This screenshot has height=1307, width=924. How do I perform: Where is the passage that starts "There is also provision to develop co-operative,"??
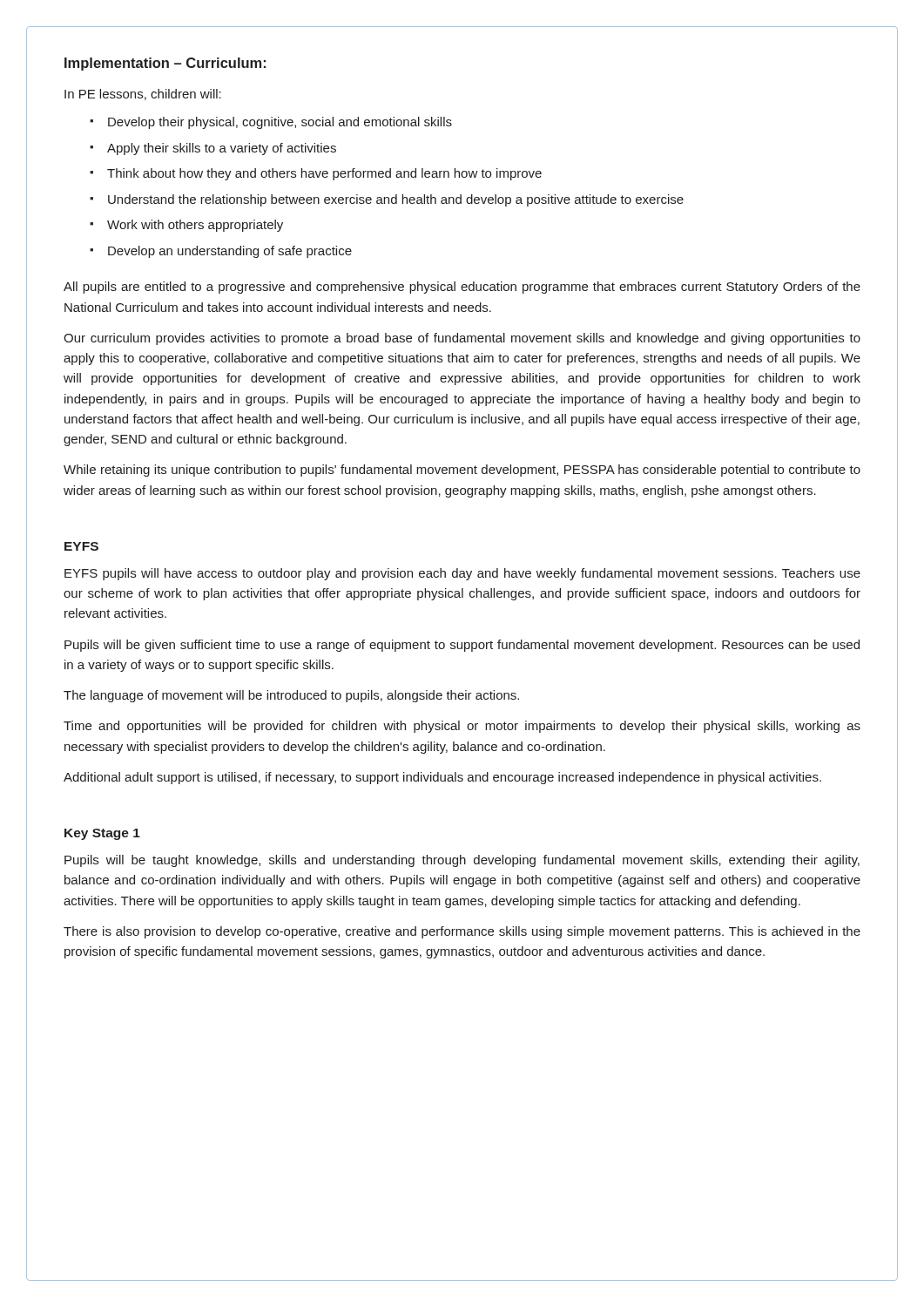coord(462,941)
